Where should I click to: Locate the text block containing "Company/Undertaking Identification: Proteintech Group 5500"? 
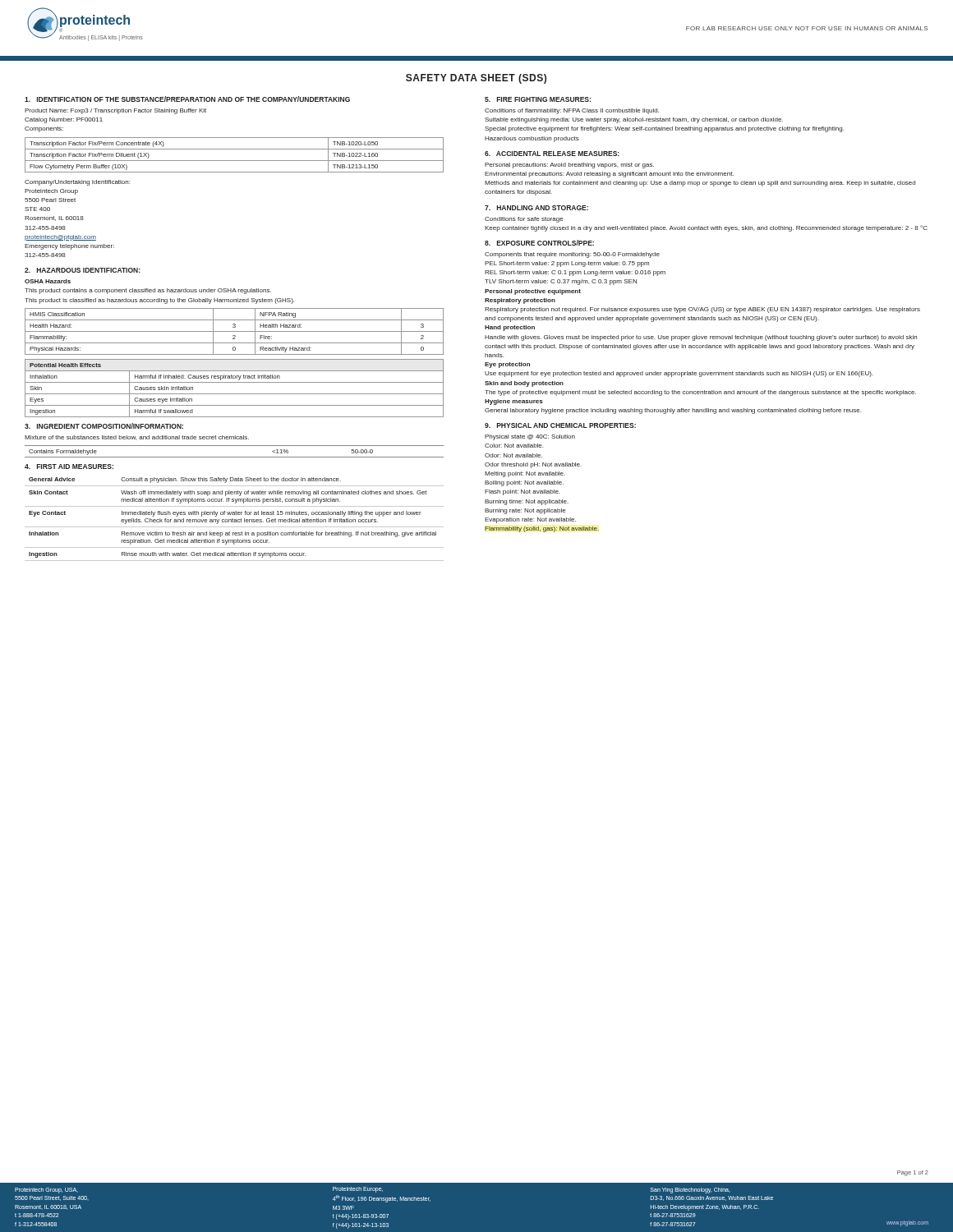[78, 218]
